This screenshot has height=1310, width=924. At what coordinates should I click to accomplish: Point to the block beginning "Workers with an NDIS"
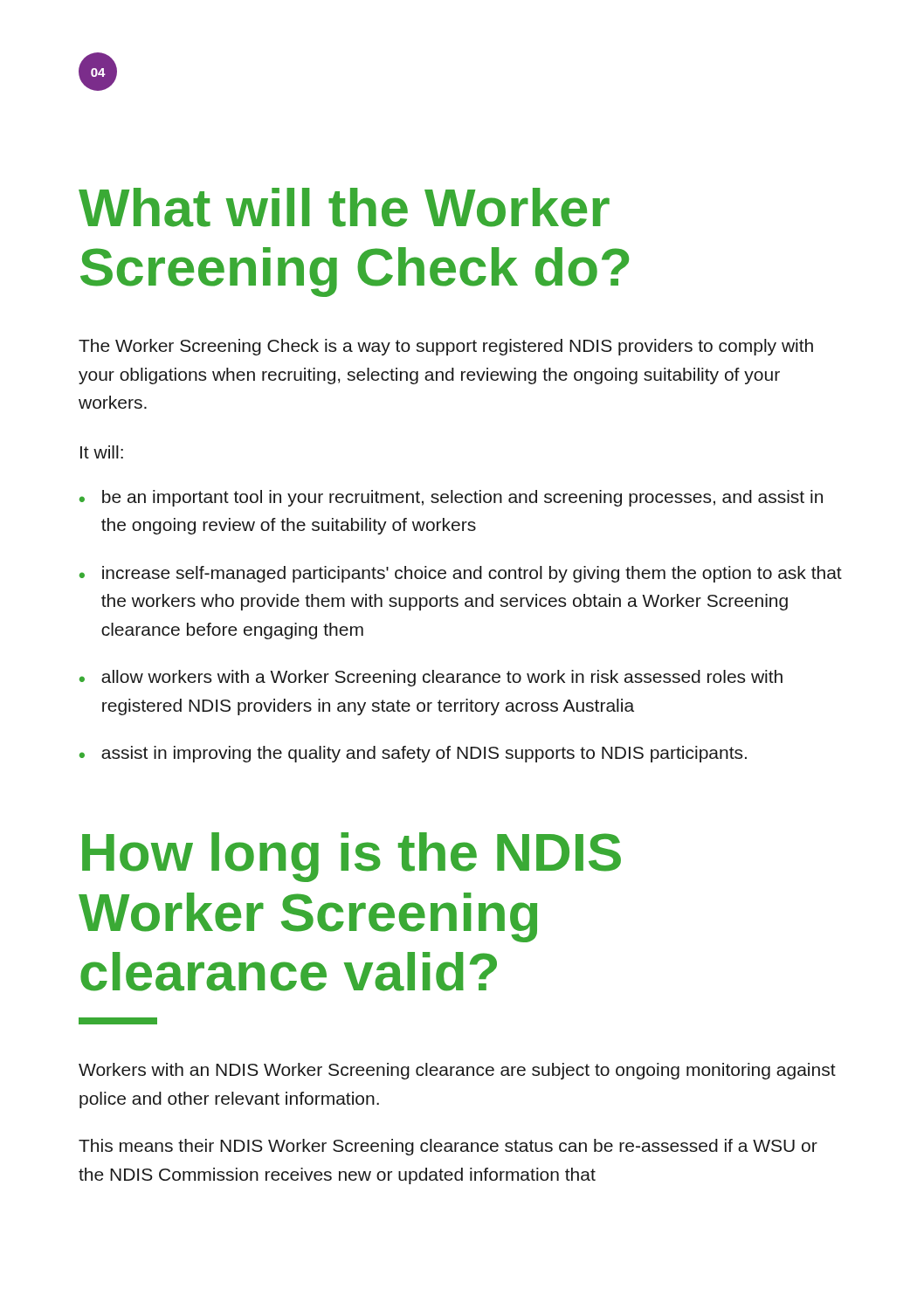462,1084
